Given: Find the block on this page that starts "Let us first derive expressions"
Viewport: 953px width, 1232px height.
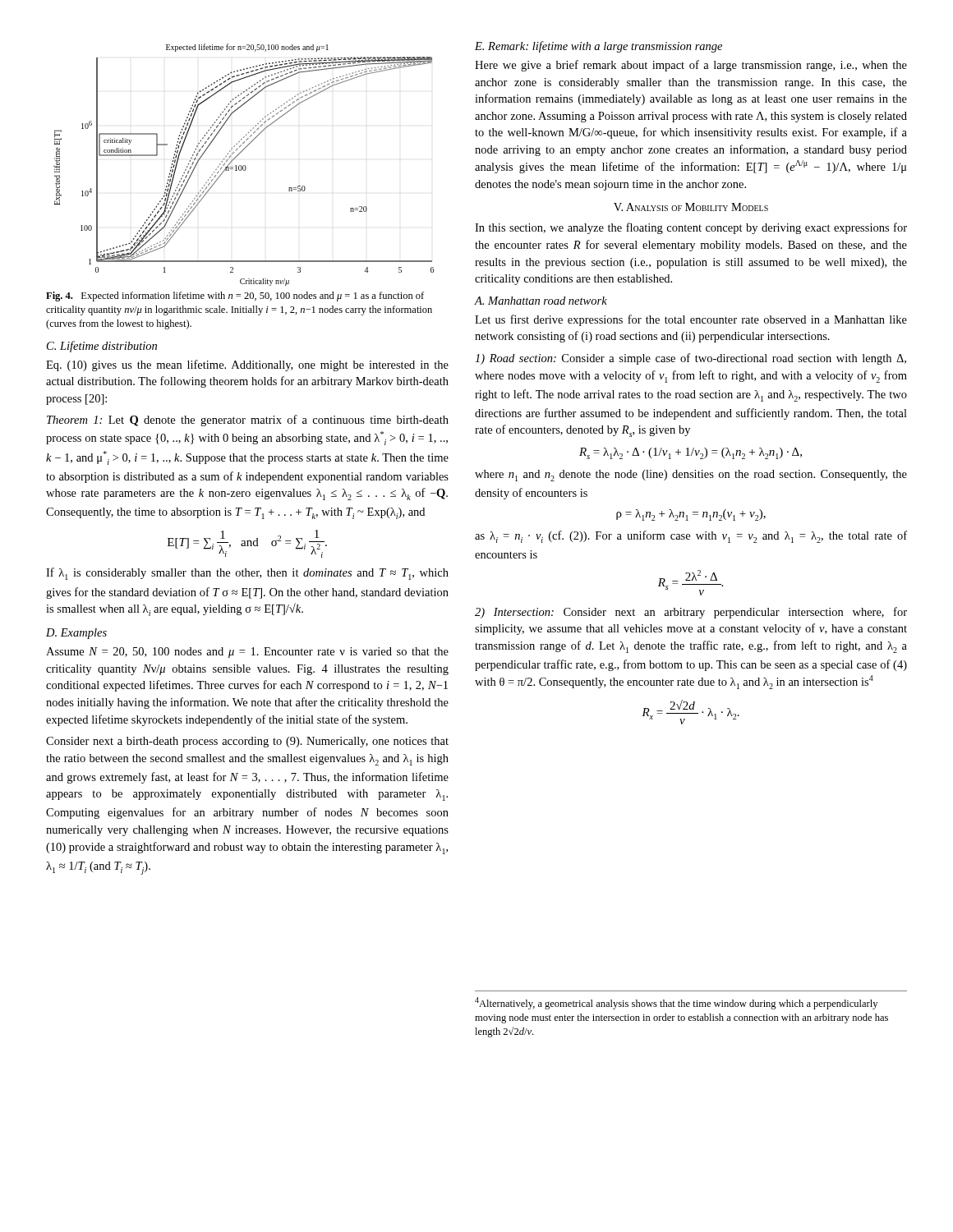Looking at the screenshot, I should 691,376.
